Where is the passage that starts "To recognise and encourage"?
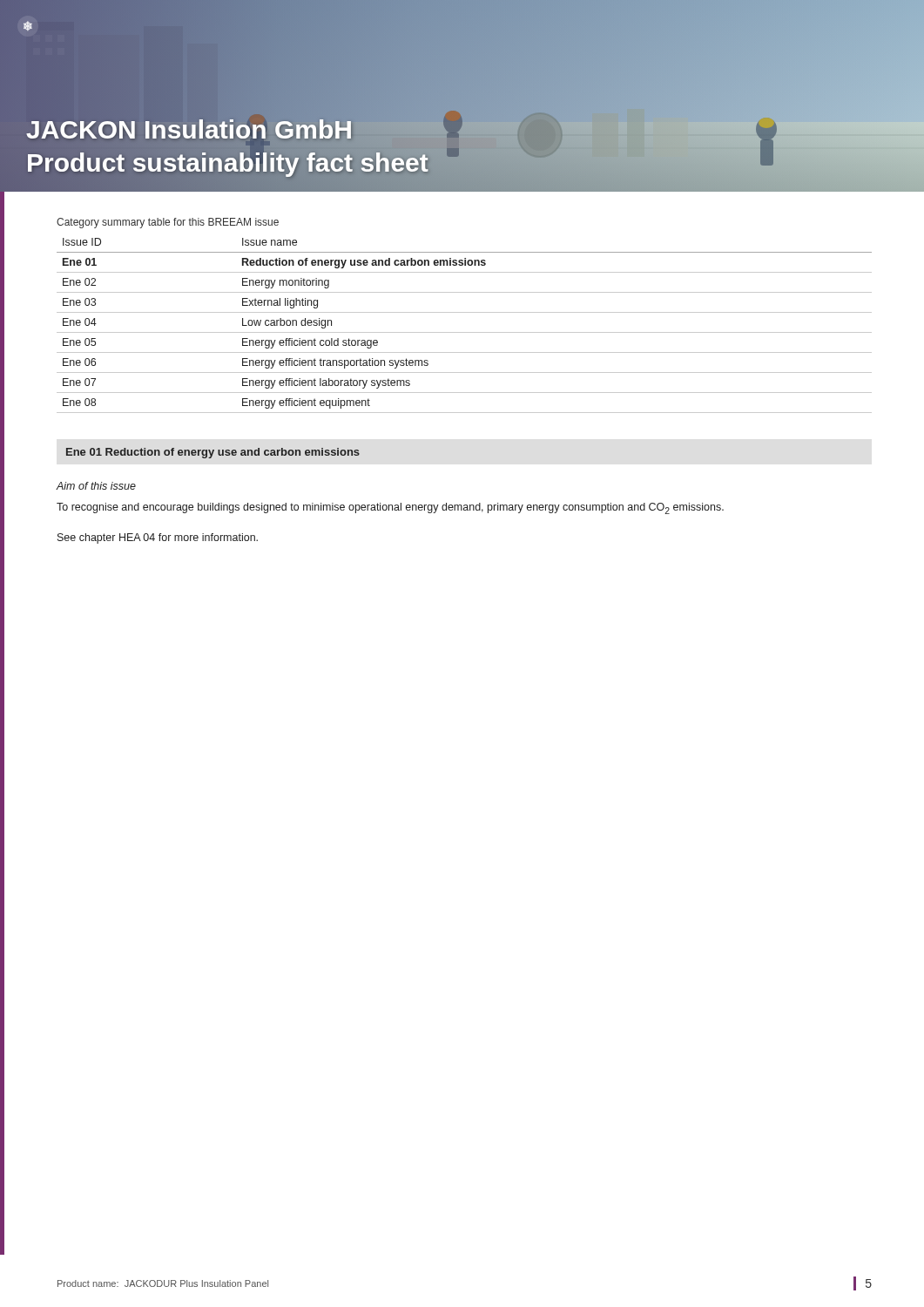Screen dimensions: 1307x924 390,508
